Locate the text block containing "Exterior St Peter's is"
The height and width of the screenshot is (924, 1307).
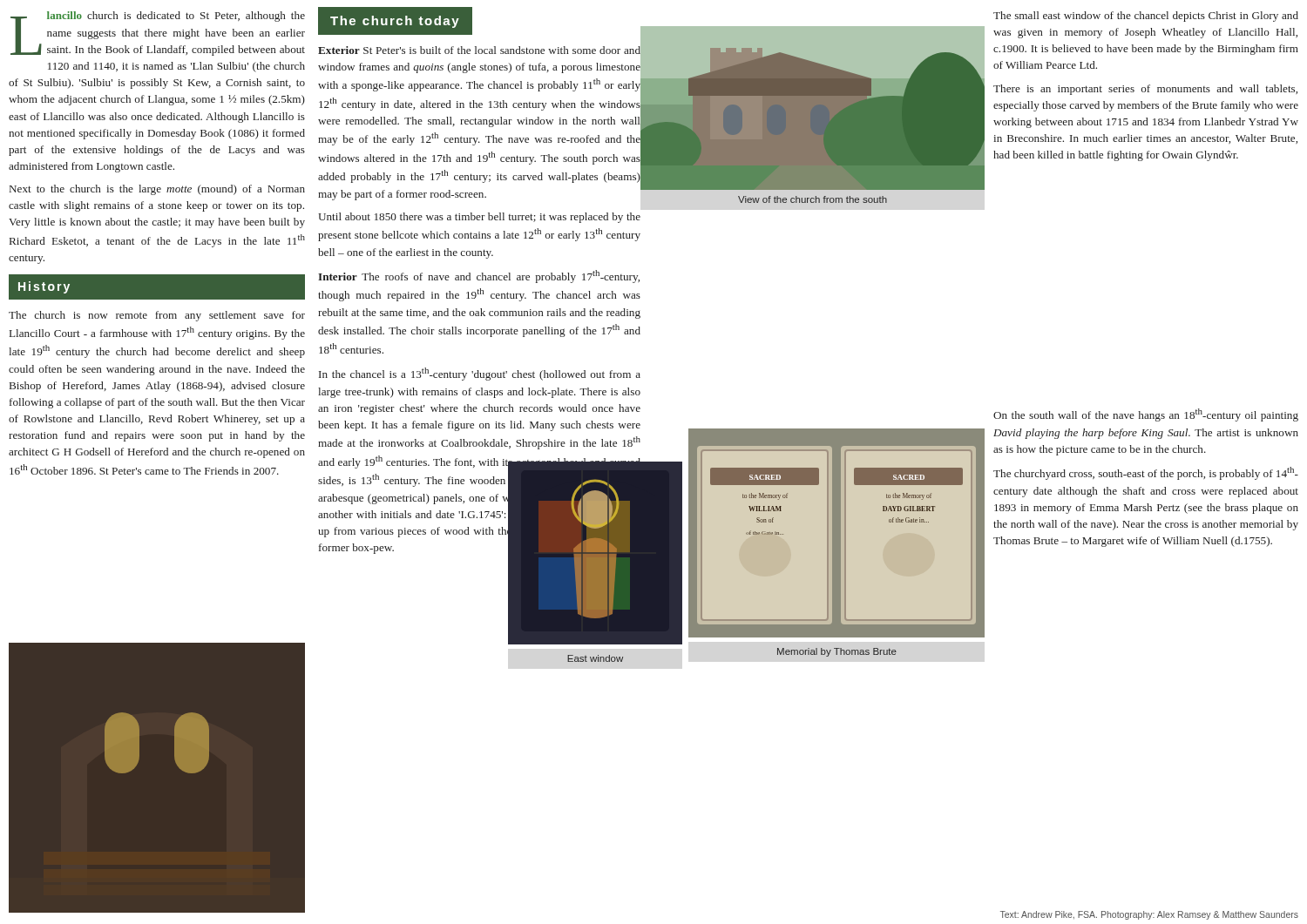479,299
